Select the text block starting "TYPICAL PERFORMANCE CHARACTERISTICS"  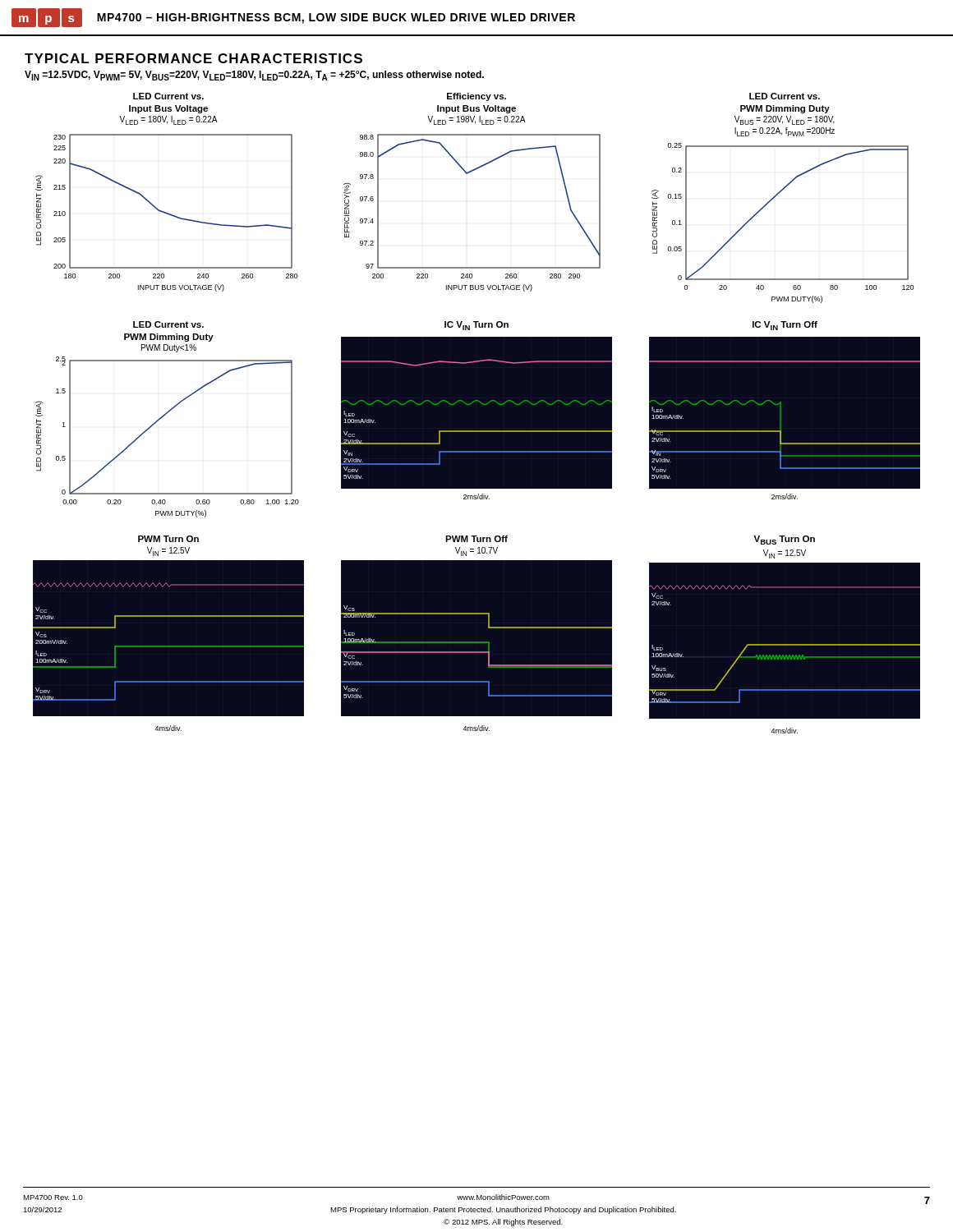click(x=194, y=59)
